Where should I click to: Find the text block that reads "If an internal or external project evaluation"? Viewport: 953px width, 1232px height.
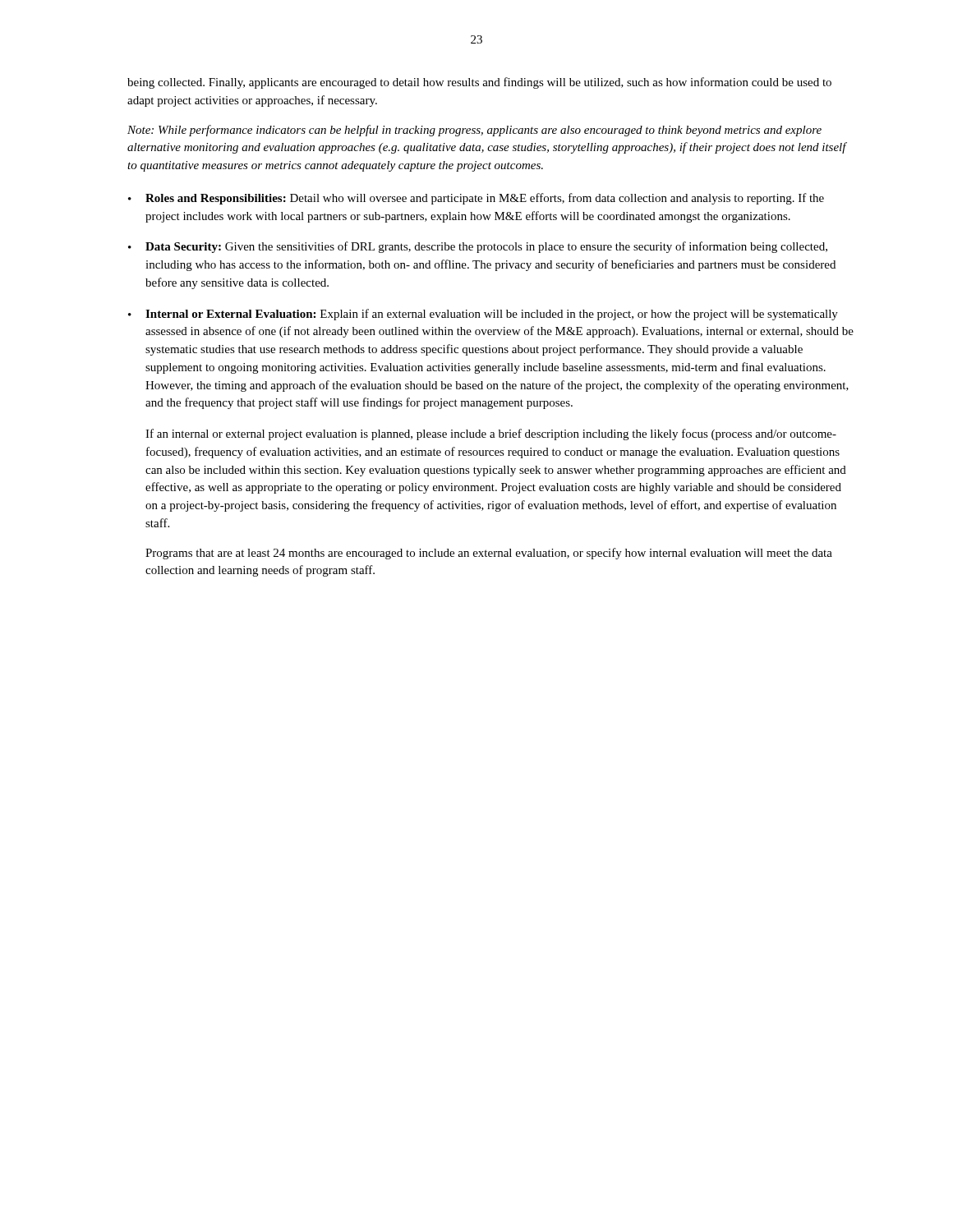pyautogui.click(x=496, y=478)
